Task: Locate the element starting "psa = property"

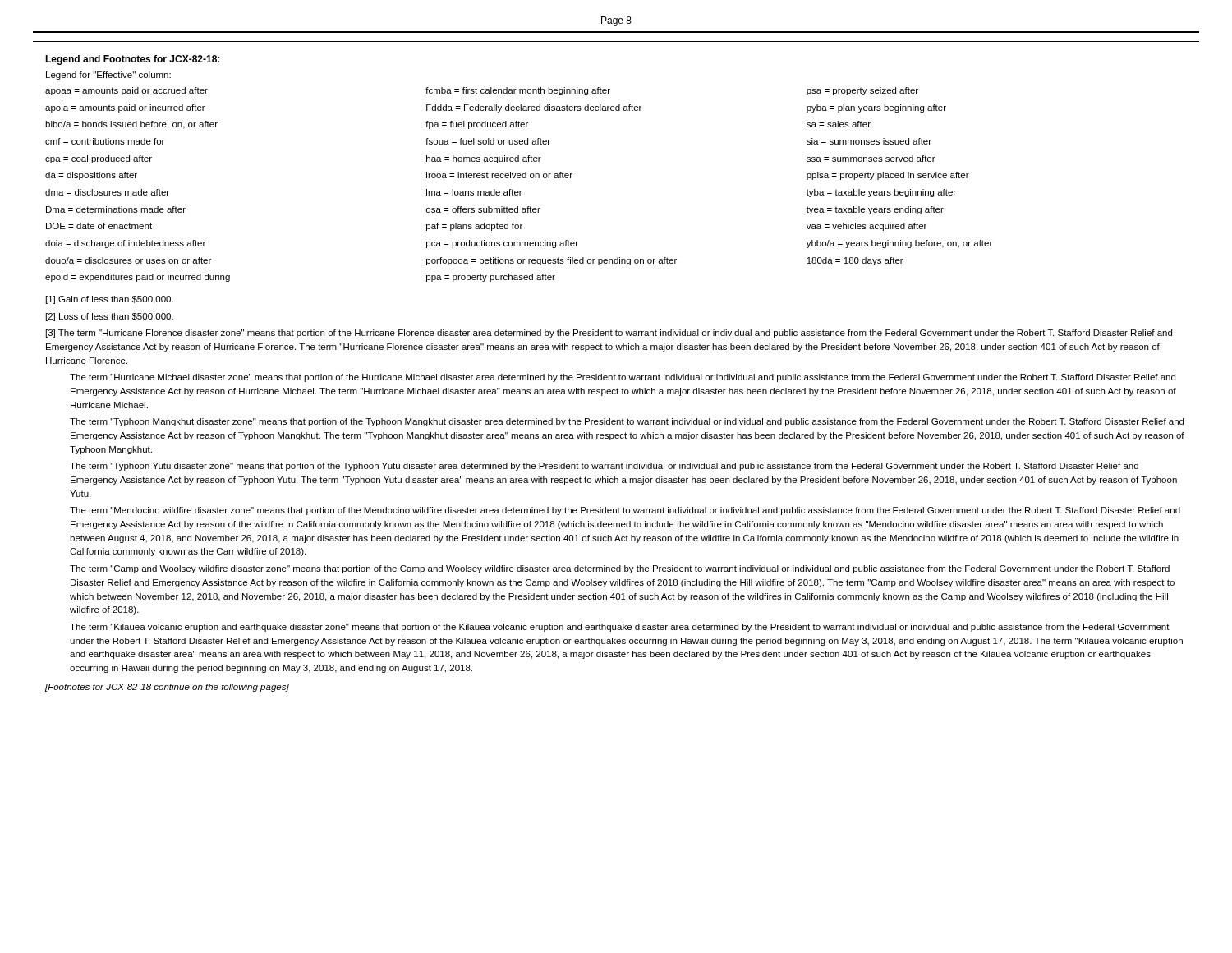Action: click(862, 91)
